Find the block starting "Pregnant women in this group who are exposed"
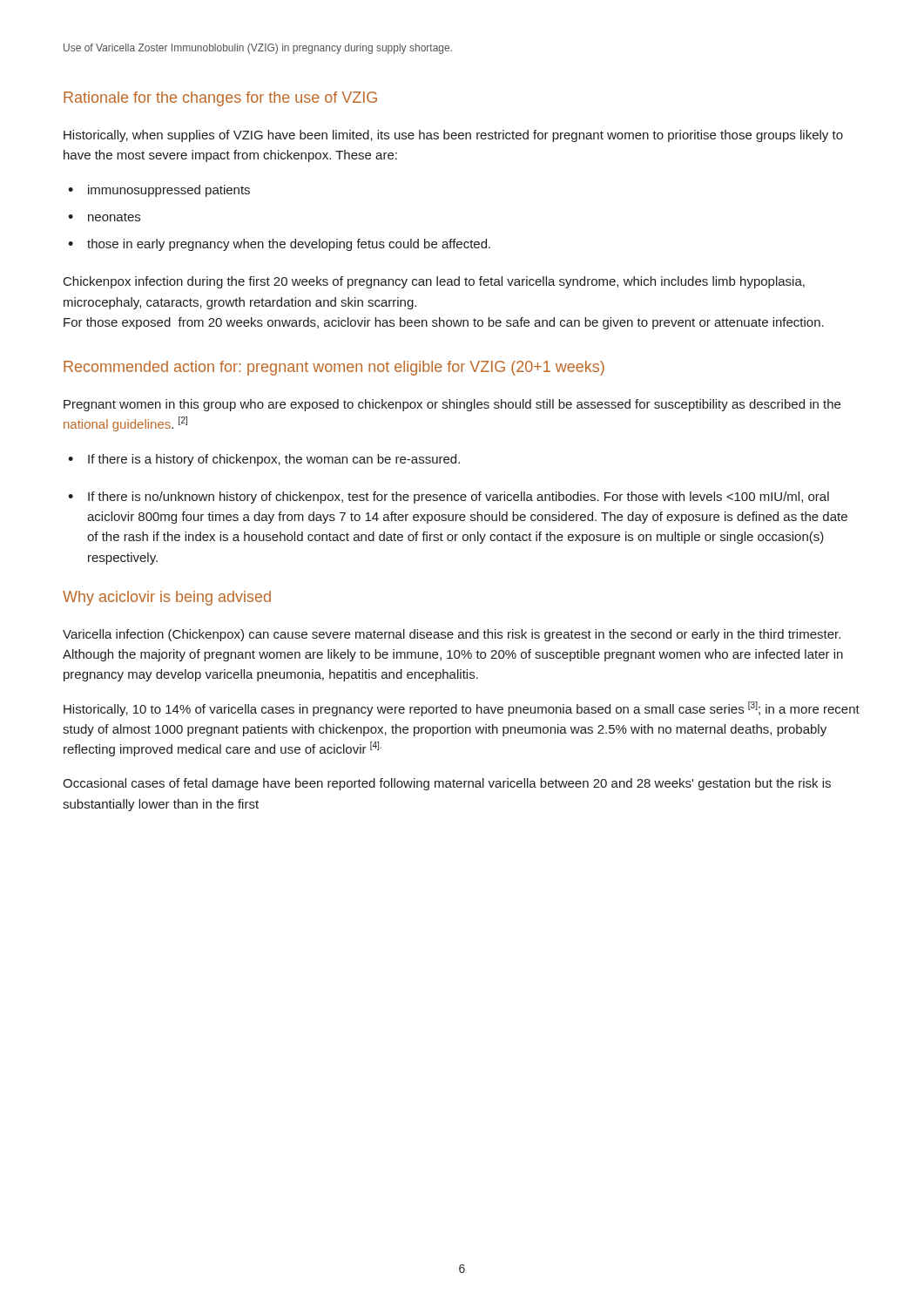The height and width of the screenshot is (1307, 924). pyautogui.click(x=452, y=414)
